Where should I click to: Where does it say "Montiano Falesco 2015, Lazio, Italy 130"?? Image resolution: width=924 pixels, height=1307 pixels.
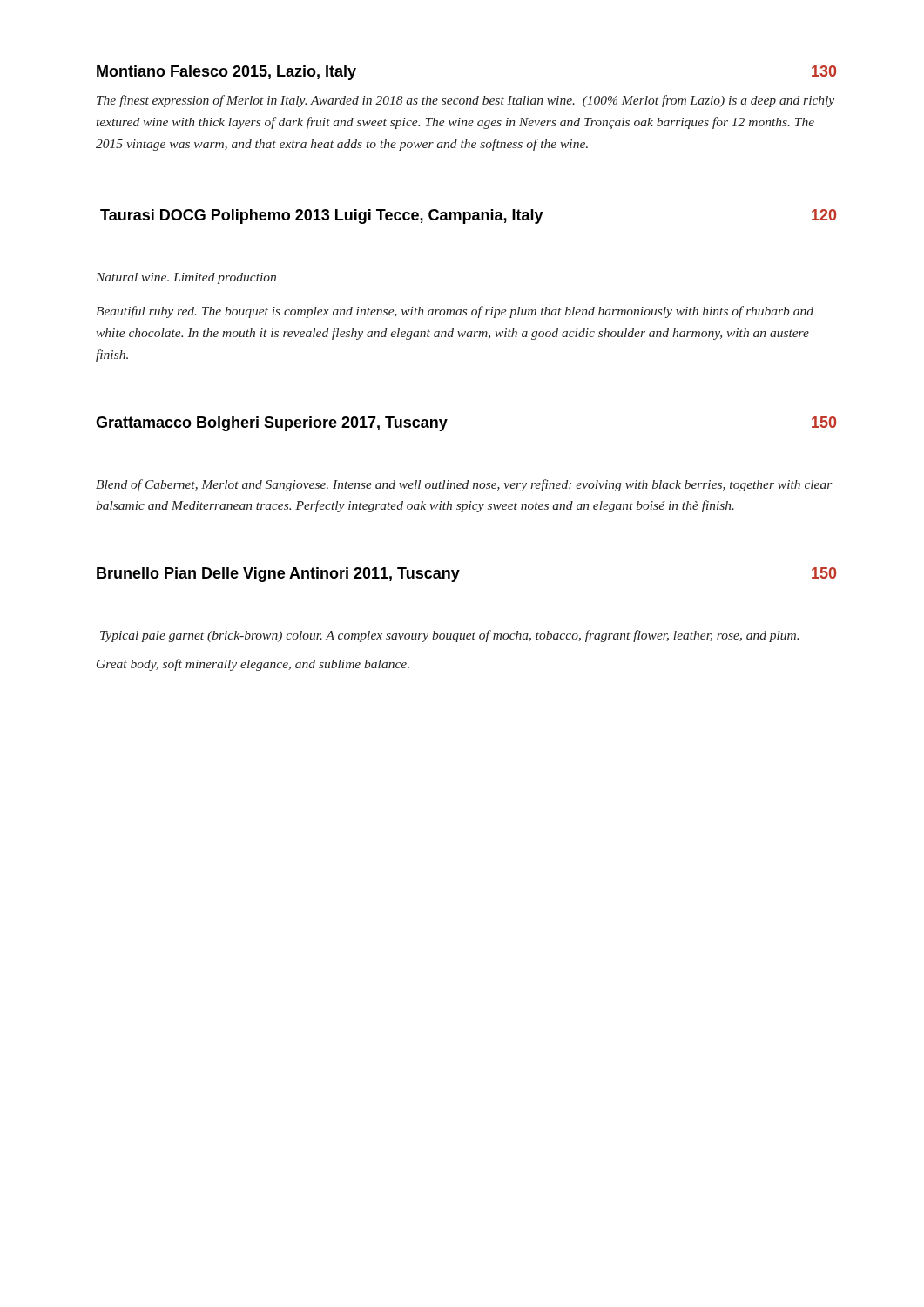point(216,74)
